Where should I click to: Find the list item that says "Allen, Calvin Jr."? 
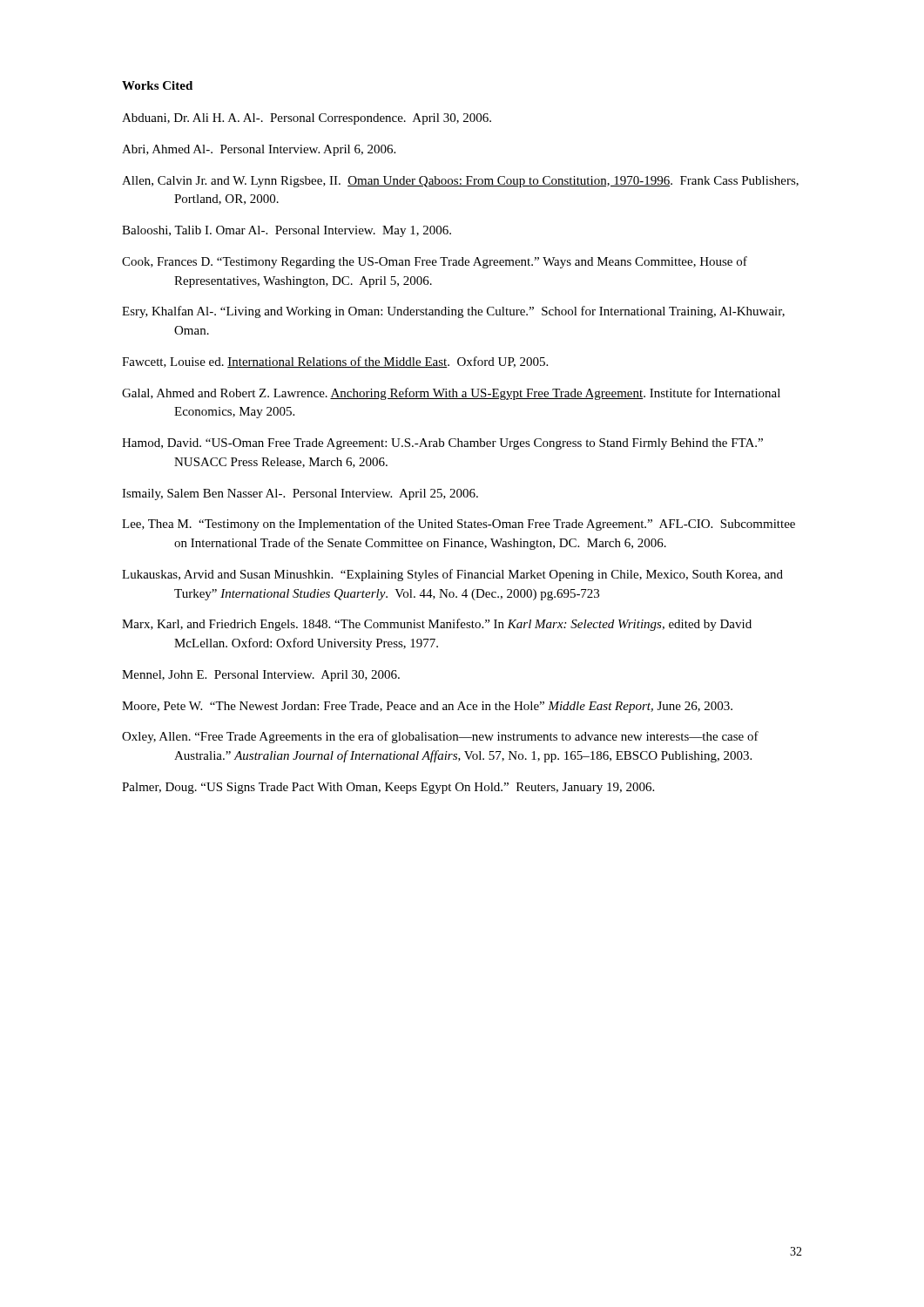(x=461, y=189)
